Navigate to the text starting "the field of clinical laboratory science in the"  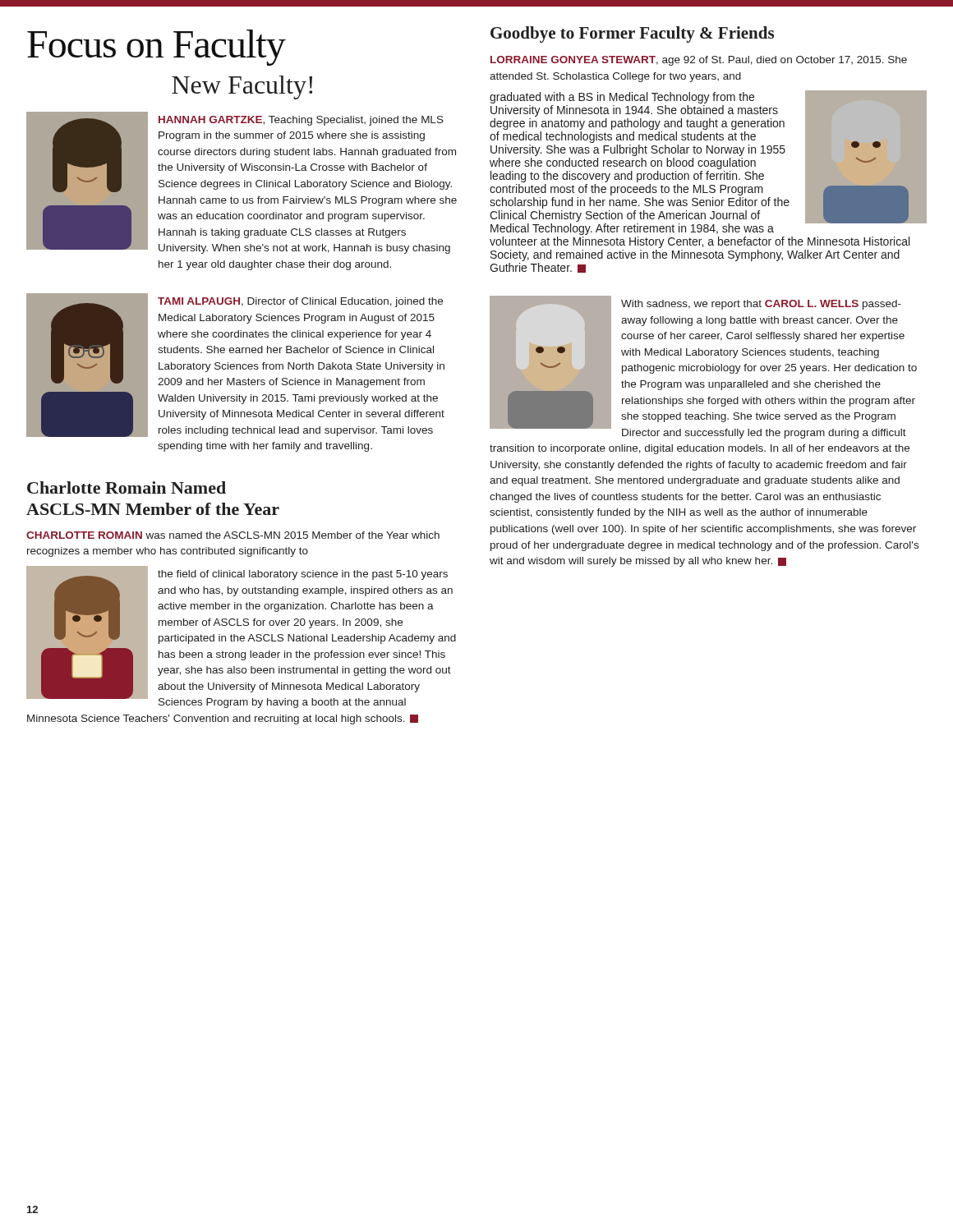tap(243, 646)
